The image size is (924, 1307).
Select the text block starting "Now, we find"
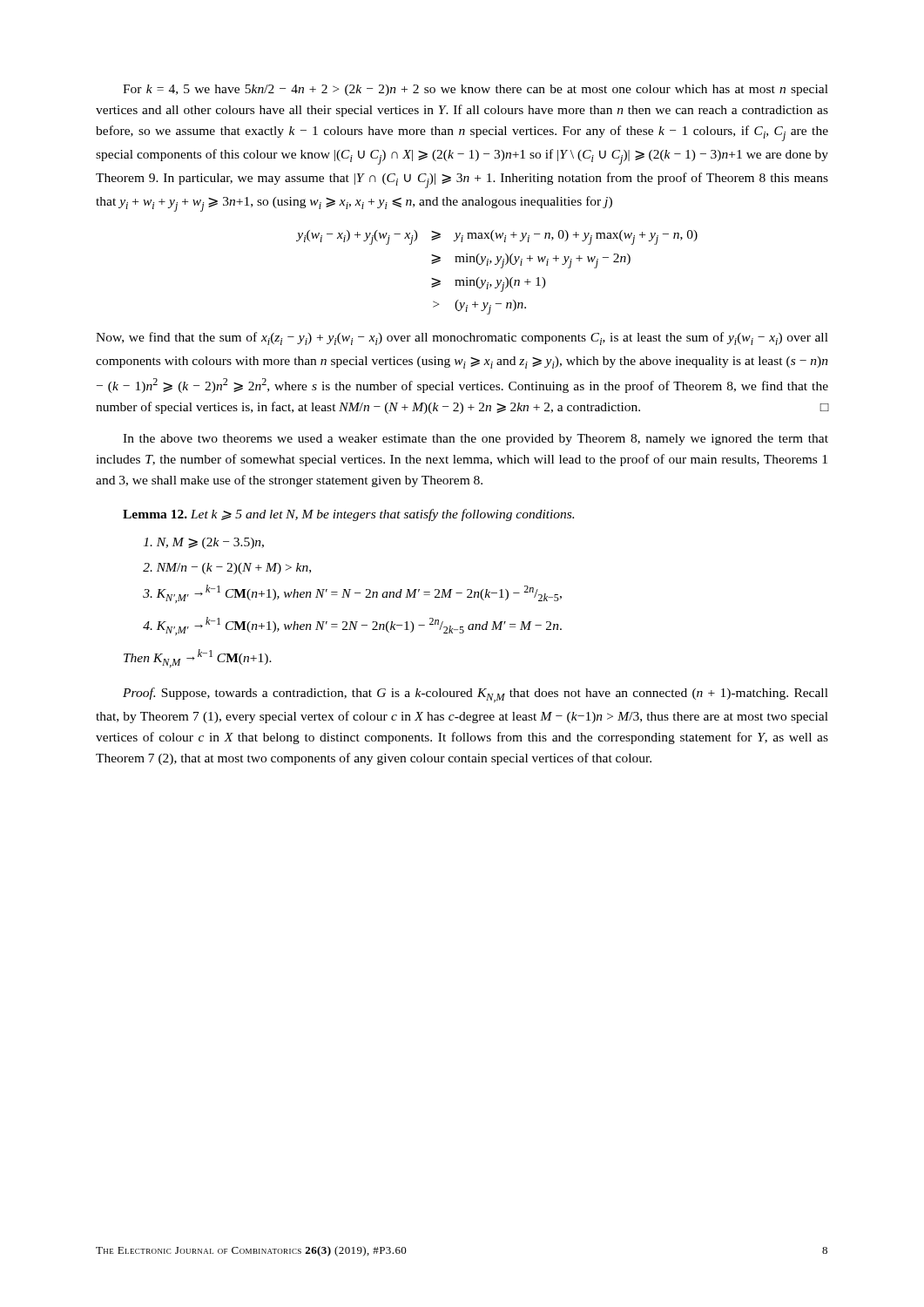click(462, 373)
